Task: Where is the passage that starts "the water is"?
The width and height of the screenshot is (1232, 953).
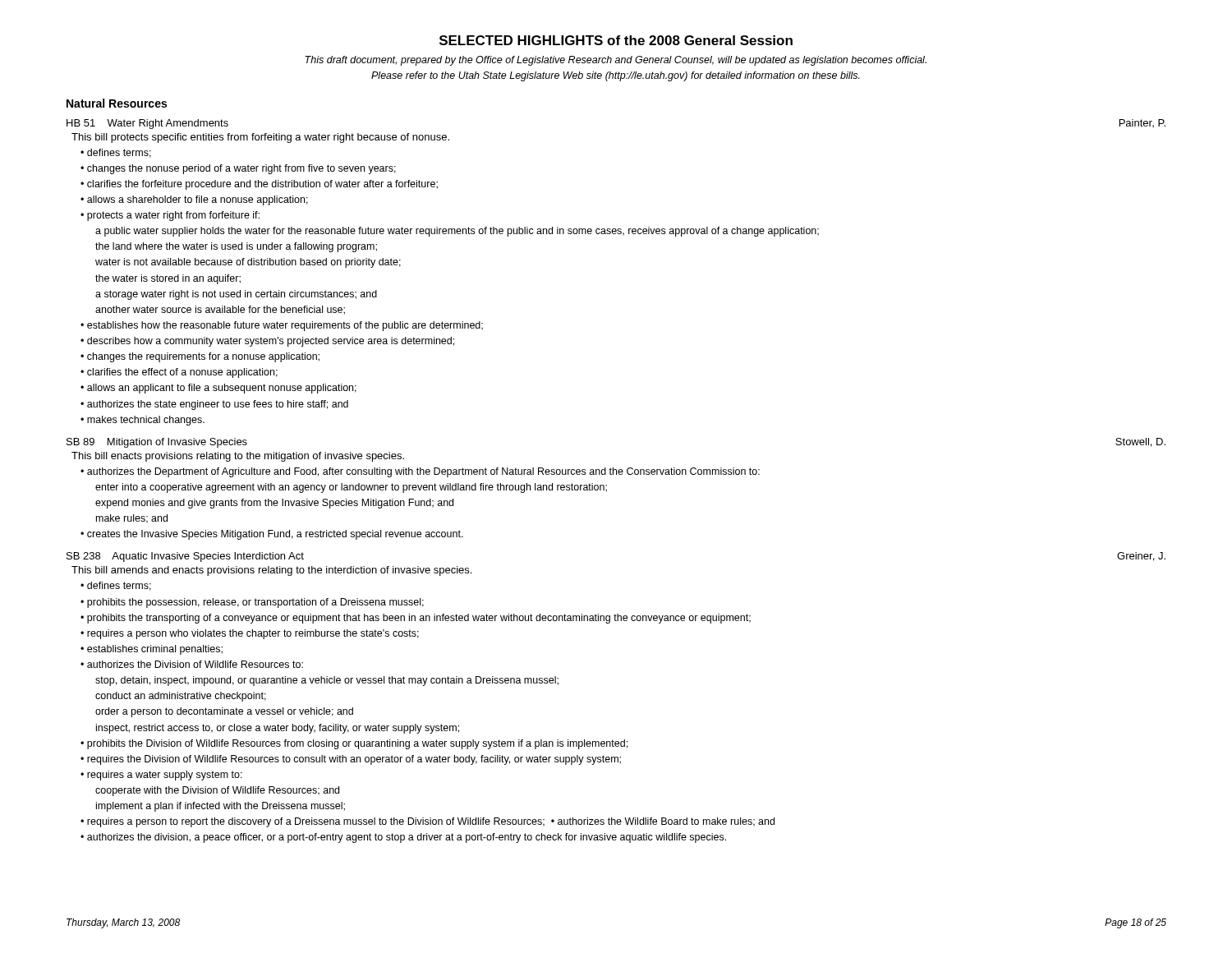Action: 168,278
